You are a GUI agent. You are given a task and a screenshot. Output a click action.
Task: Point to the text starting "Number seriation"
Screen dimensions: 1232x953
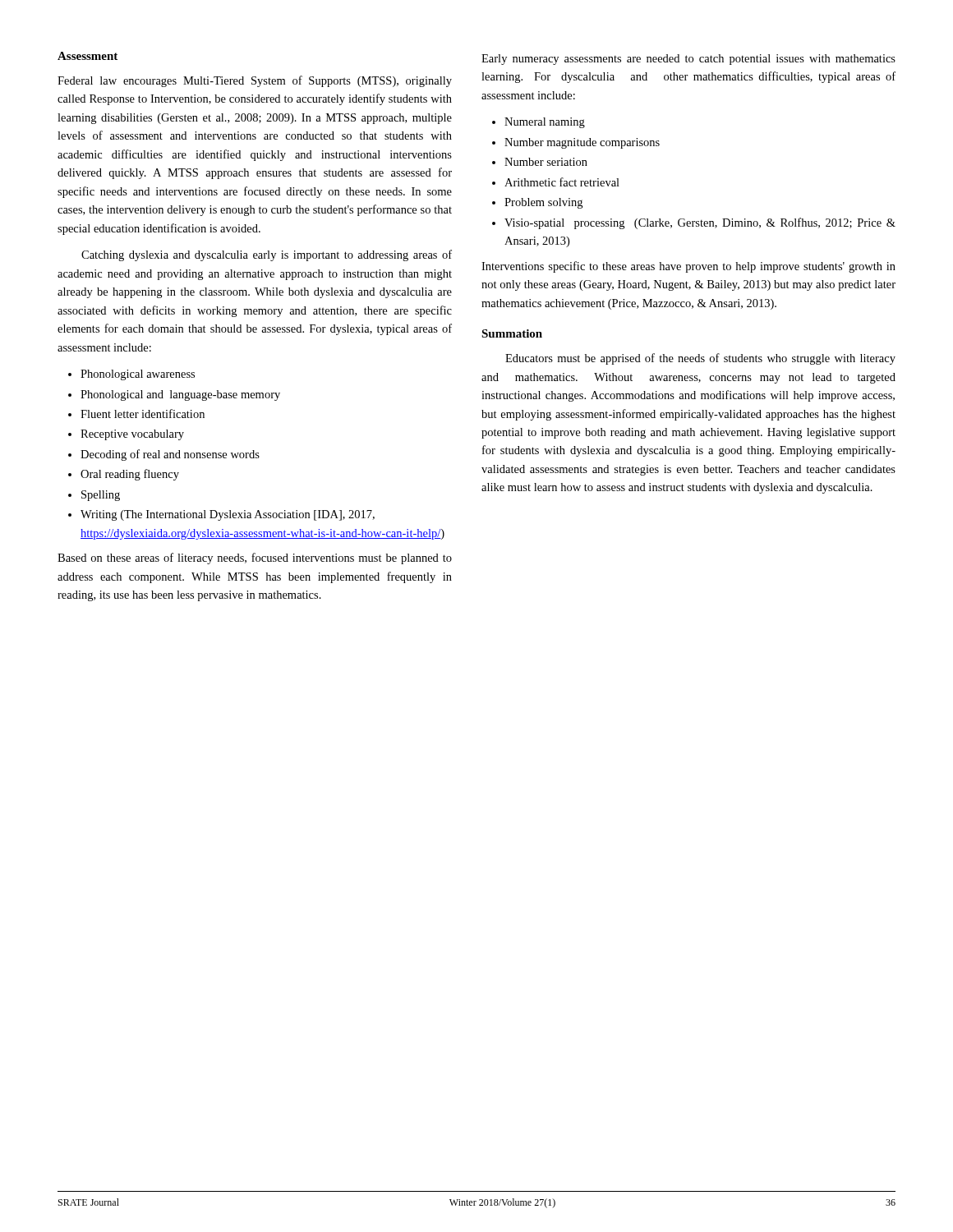(546, 162)
